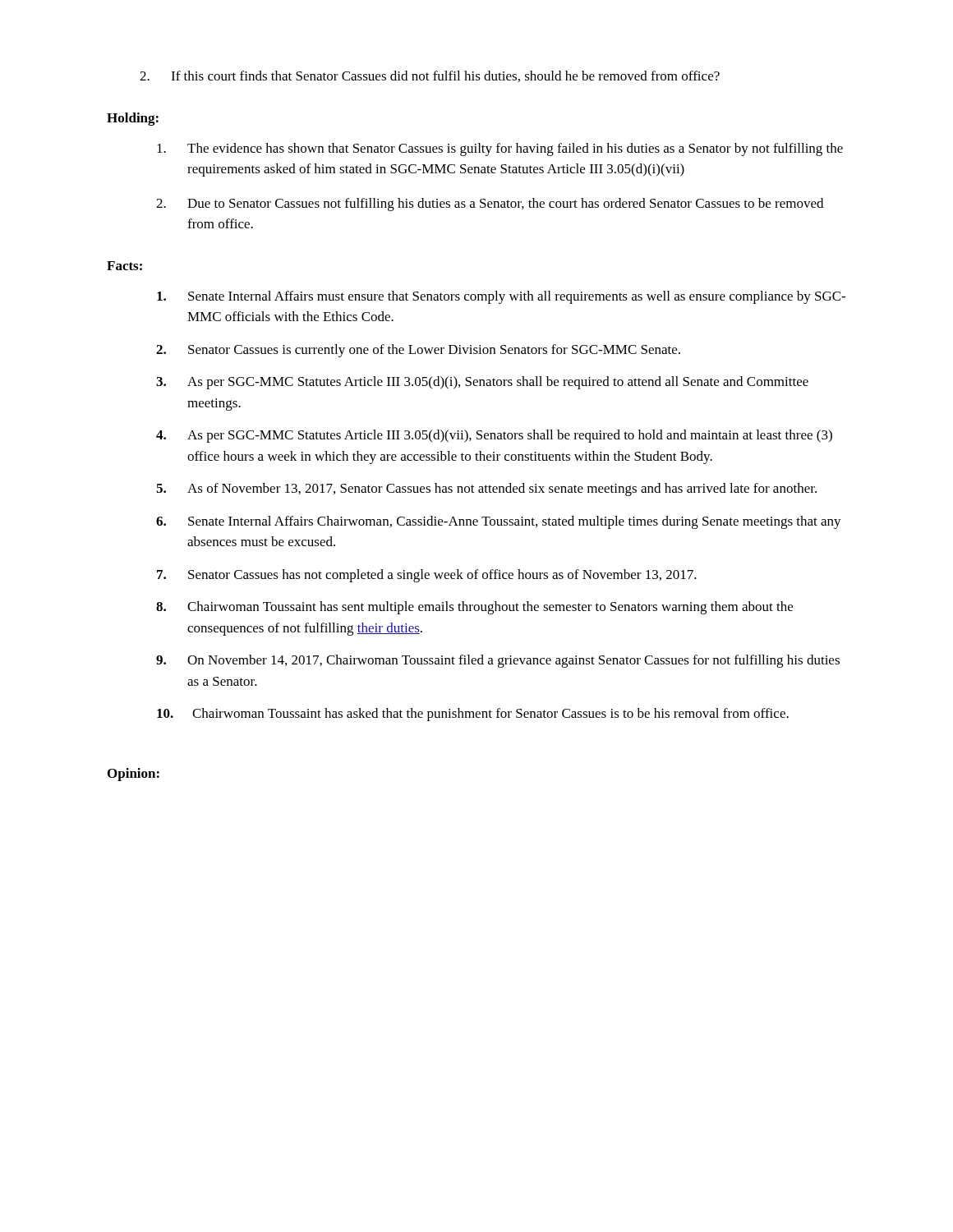Navigate to the block starting "2. Senator Cassues"

pos(501,349)
